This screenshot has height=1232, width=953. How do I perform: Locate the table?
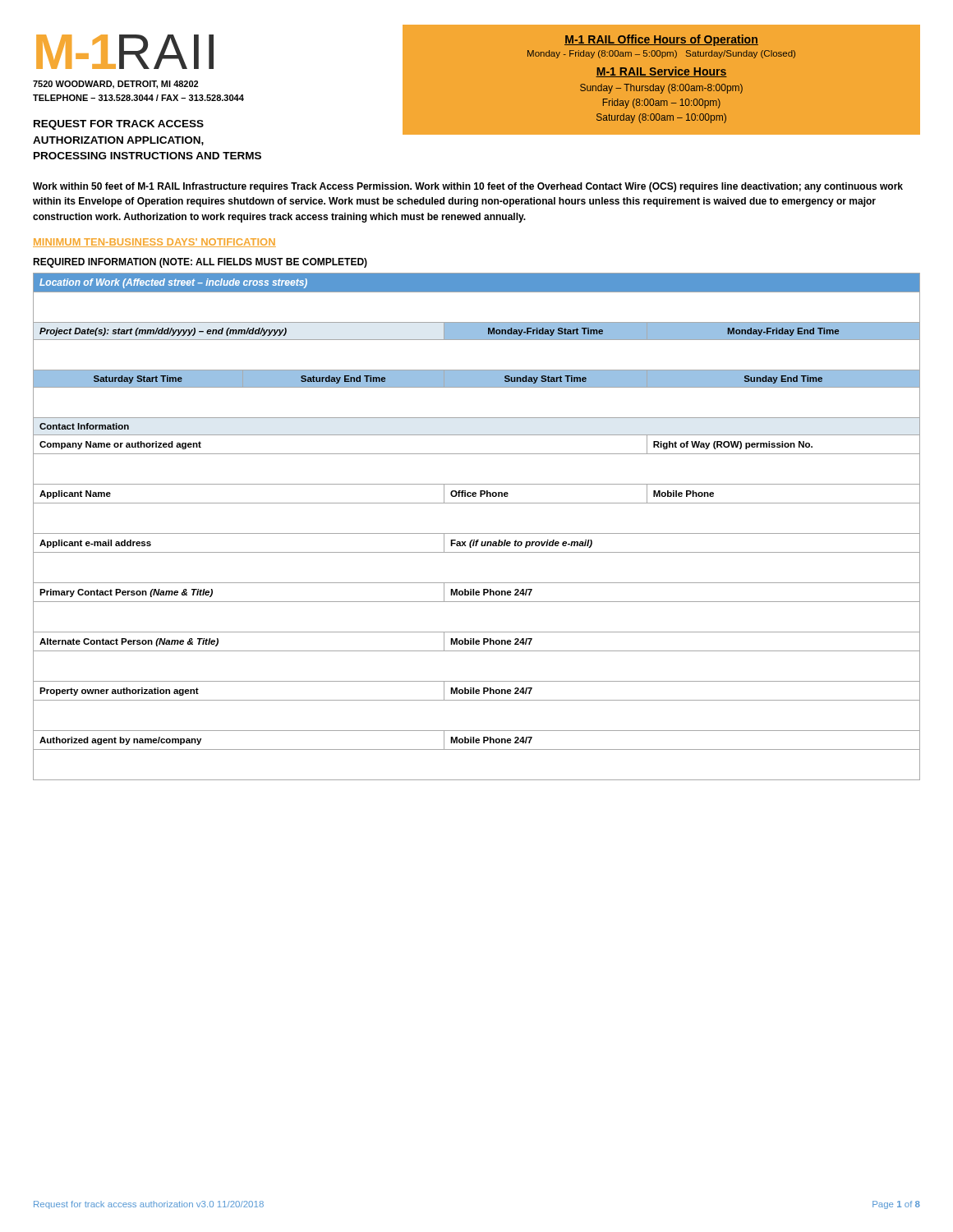(x=476, y=527)
